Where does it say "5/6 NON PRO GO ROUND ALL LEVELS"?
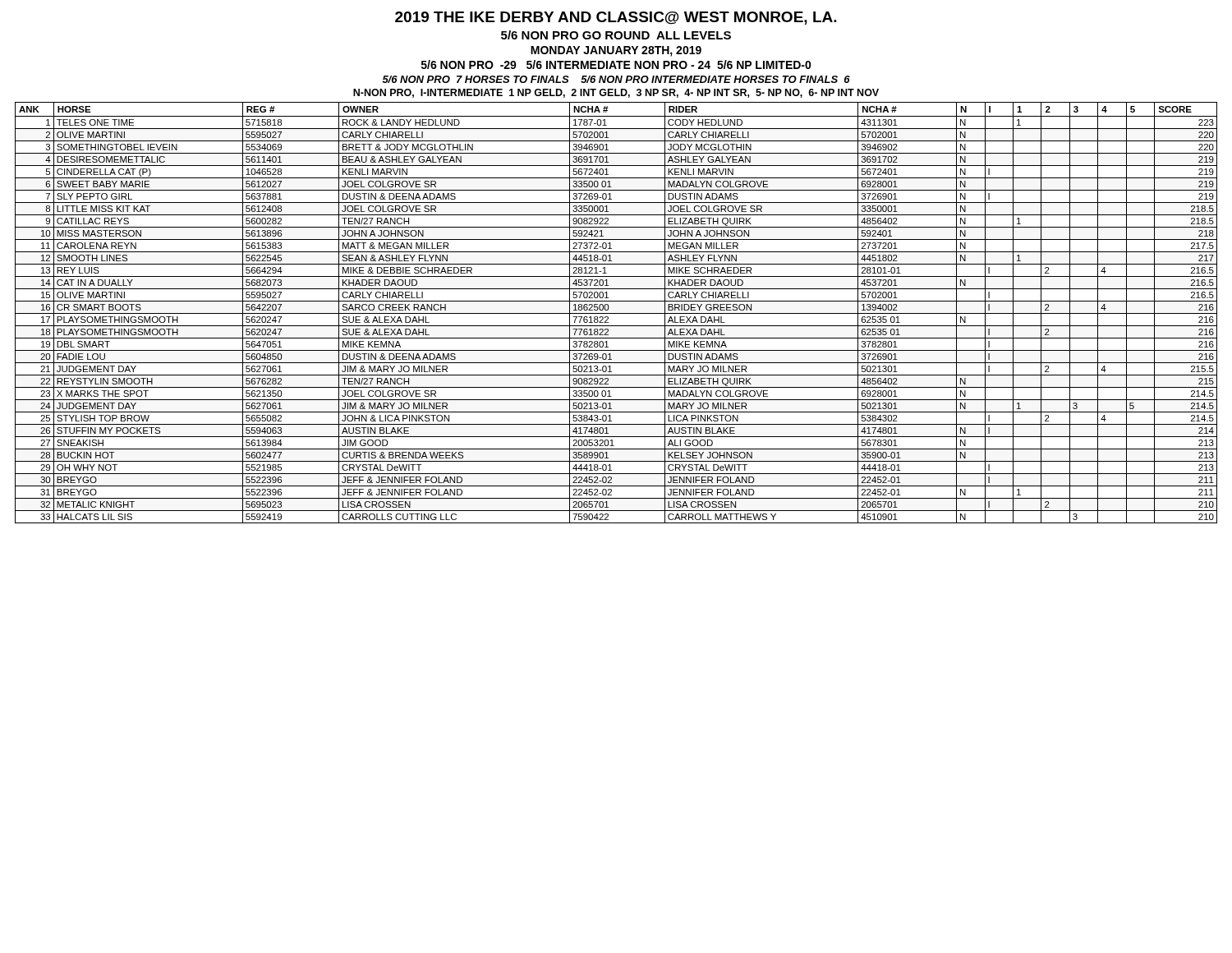1232x953 pixels. [x=616, y=35]
